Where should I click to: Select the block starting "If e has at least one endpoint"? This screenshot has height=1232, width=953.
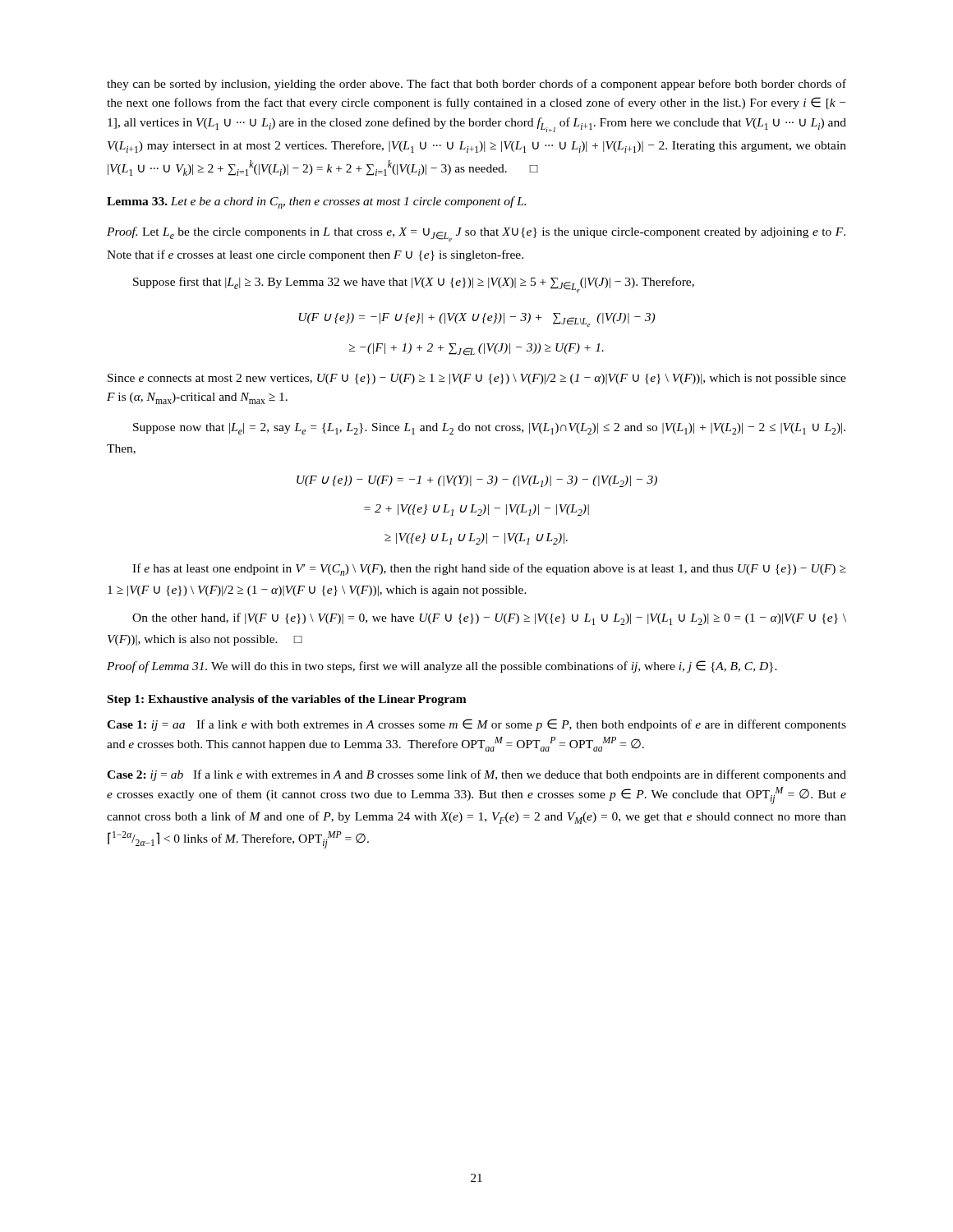476,579
